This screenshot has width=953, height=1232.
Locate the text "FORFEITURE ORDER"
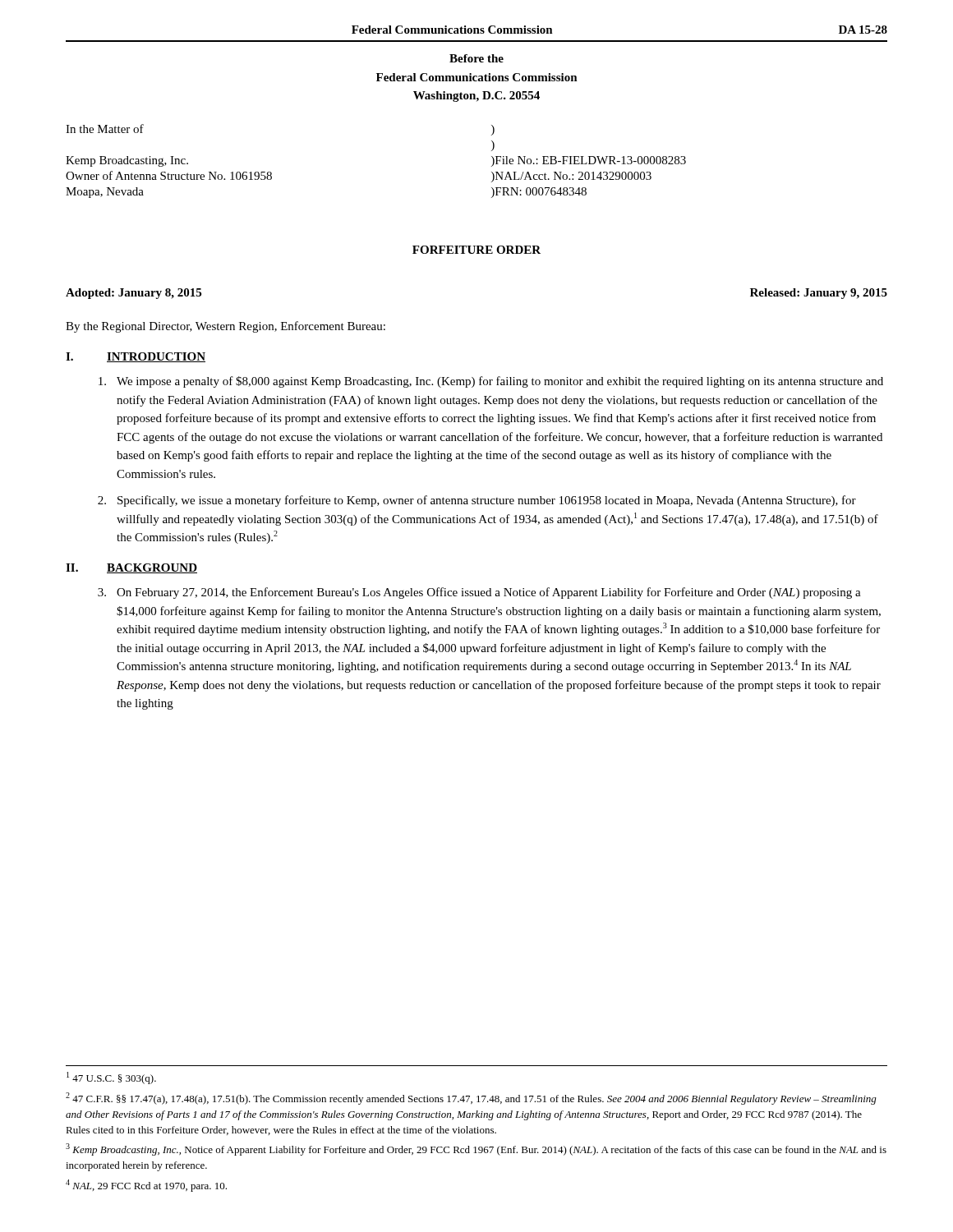[x=476, y=250]
